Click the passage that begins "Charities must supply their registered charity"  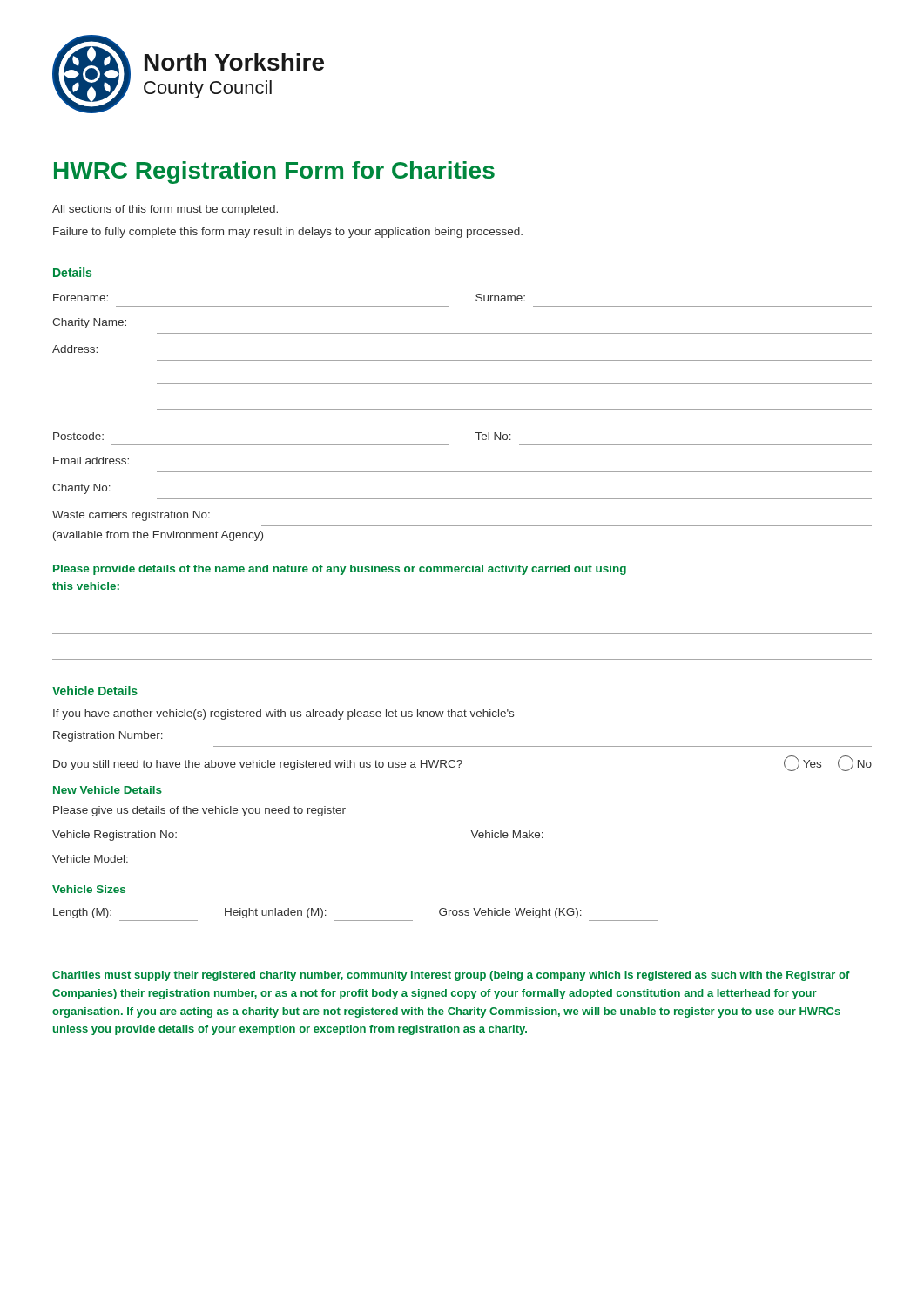pyautogui.click(x=462, y=1003)
